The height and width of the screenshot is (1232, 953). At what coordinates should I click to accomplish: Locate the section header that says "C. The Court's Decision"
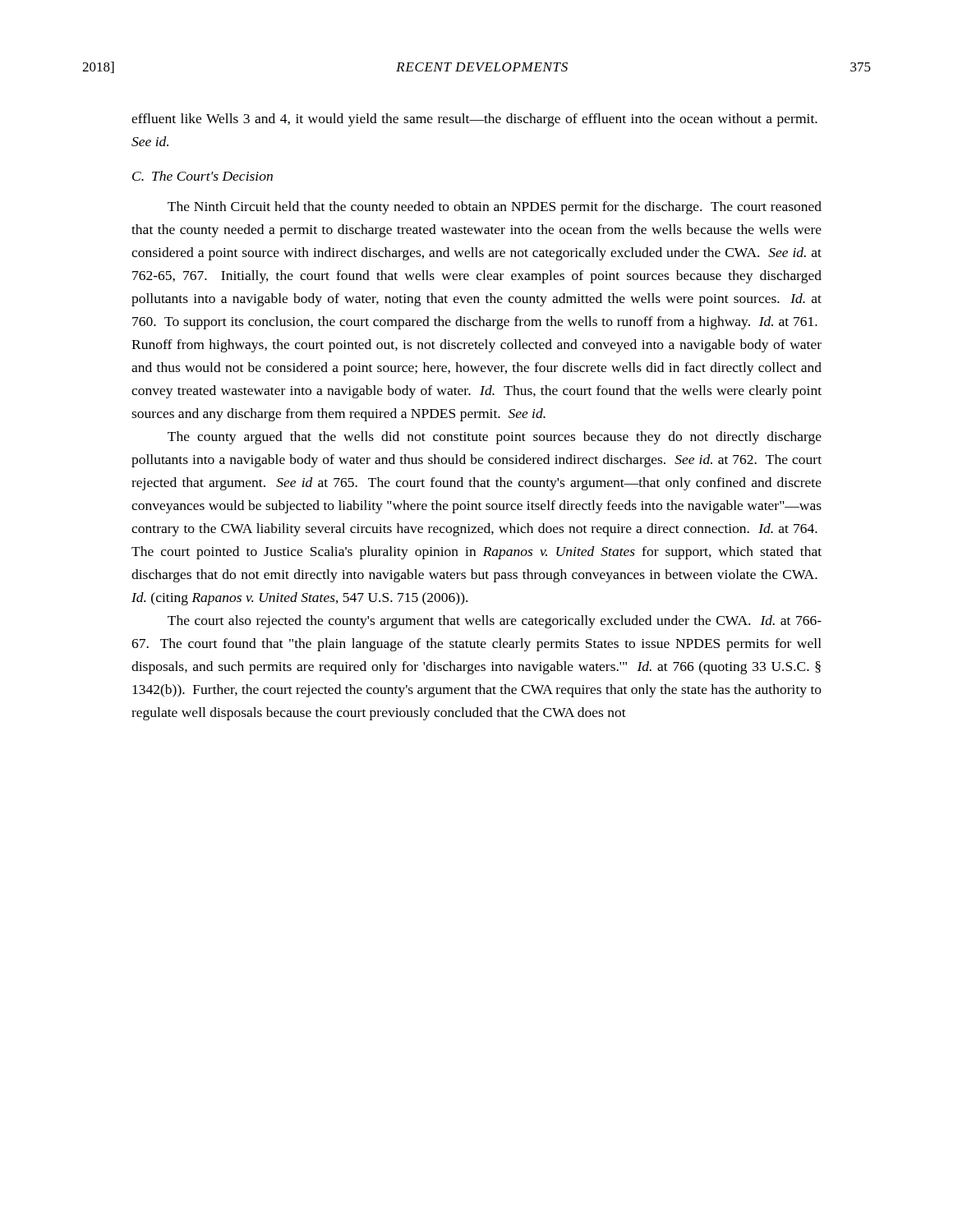pyautogui.click(x=203, y=176)
